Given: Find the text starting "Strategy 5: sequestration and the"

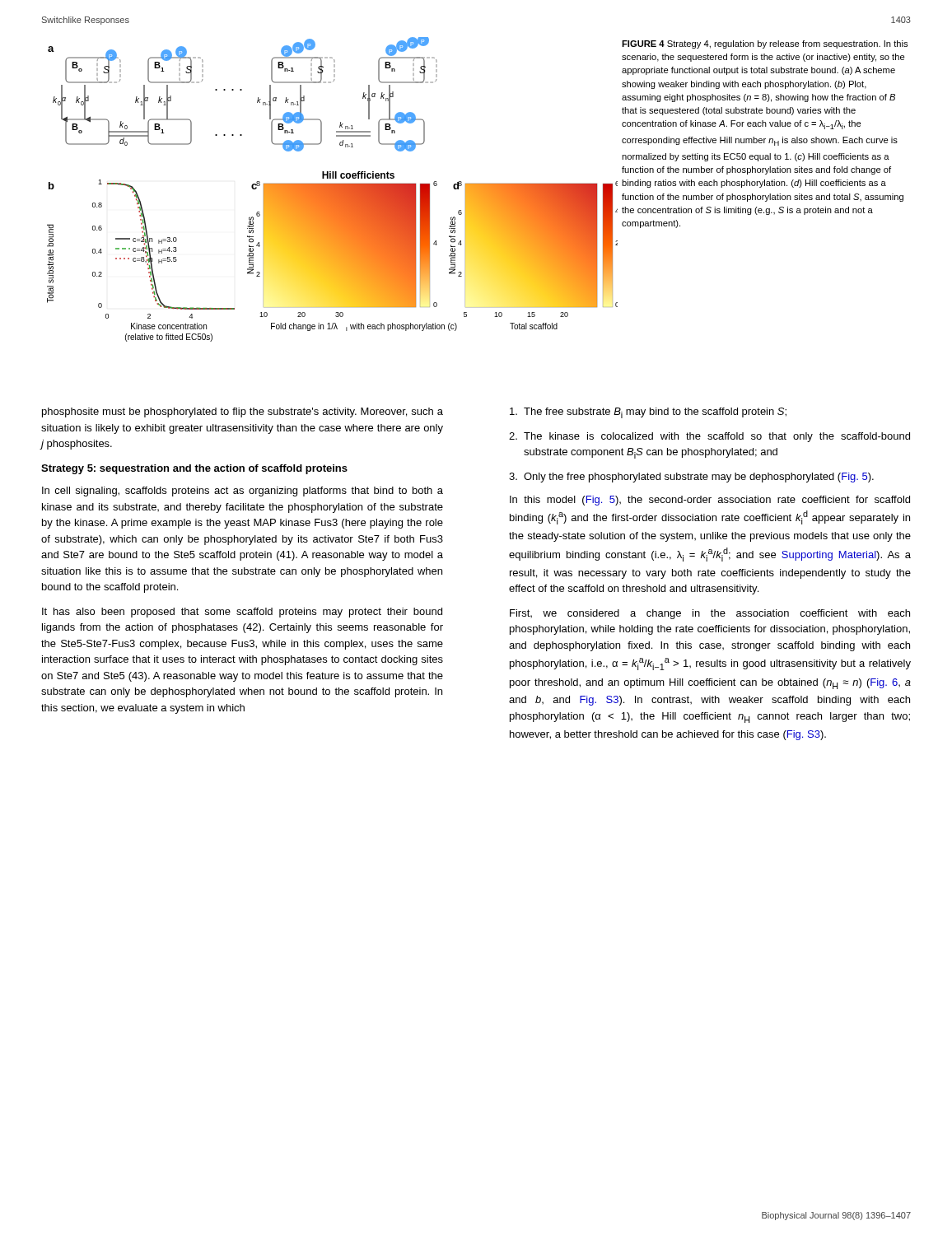Looking at the screenshot, I should [194, 468].
